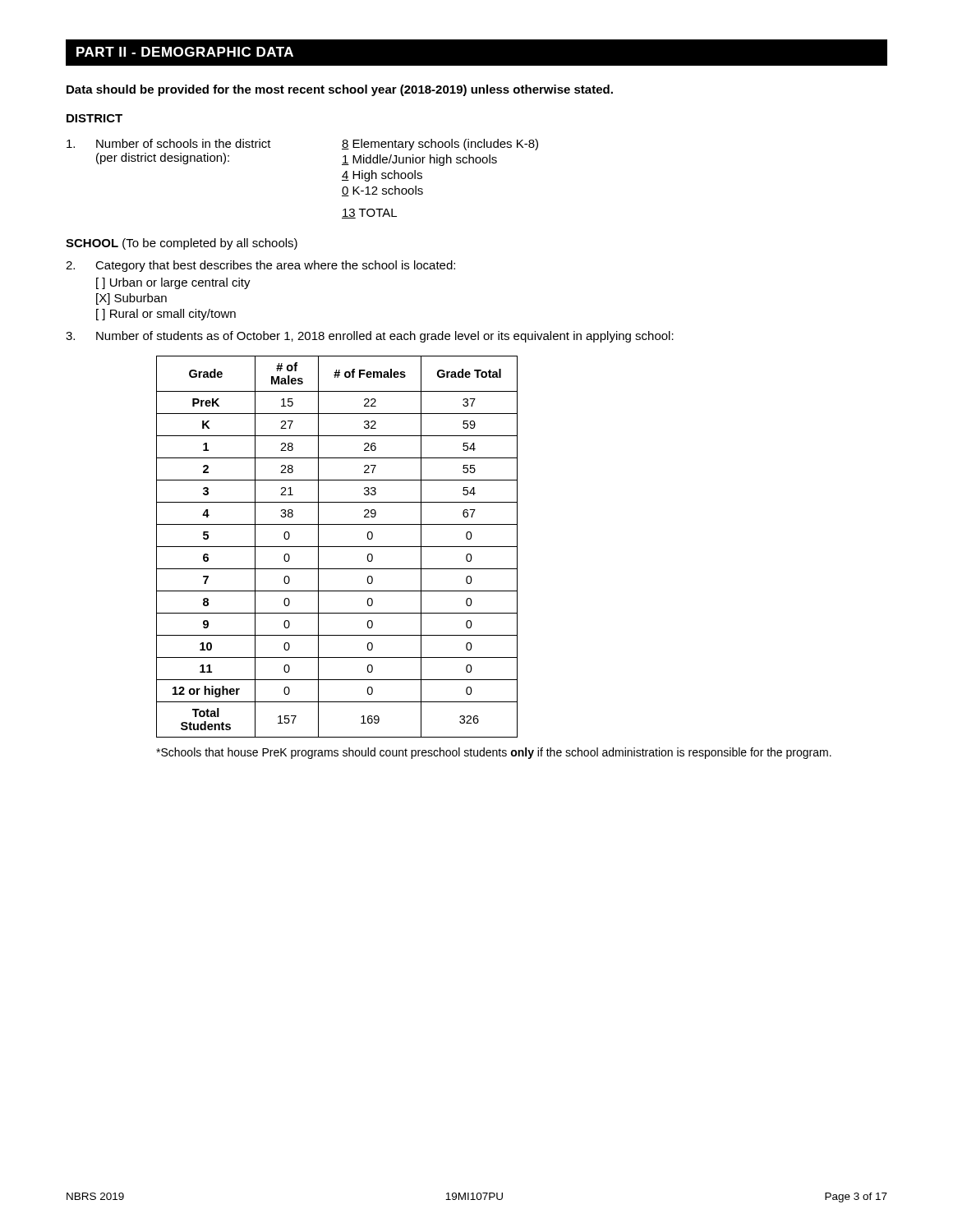Locate the list item that reads "3. Number of students as of October"
Image resolution: width=953 pixels, height=1232 pixels.
tap(476, 336)
